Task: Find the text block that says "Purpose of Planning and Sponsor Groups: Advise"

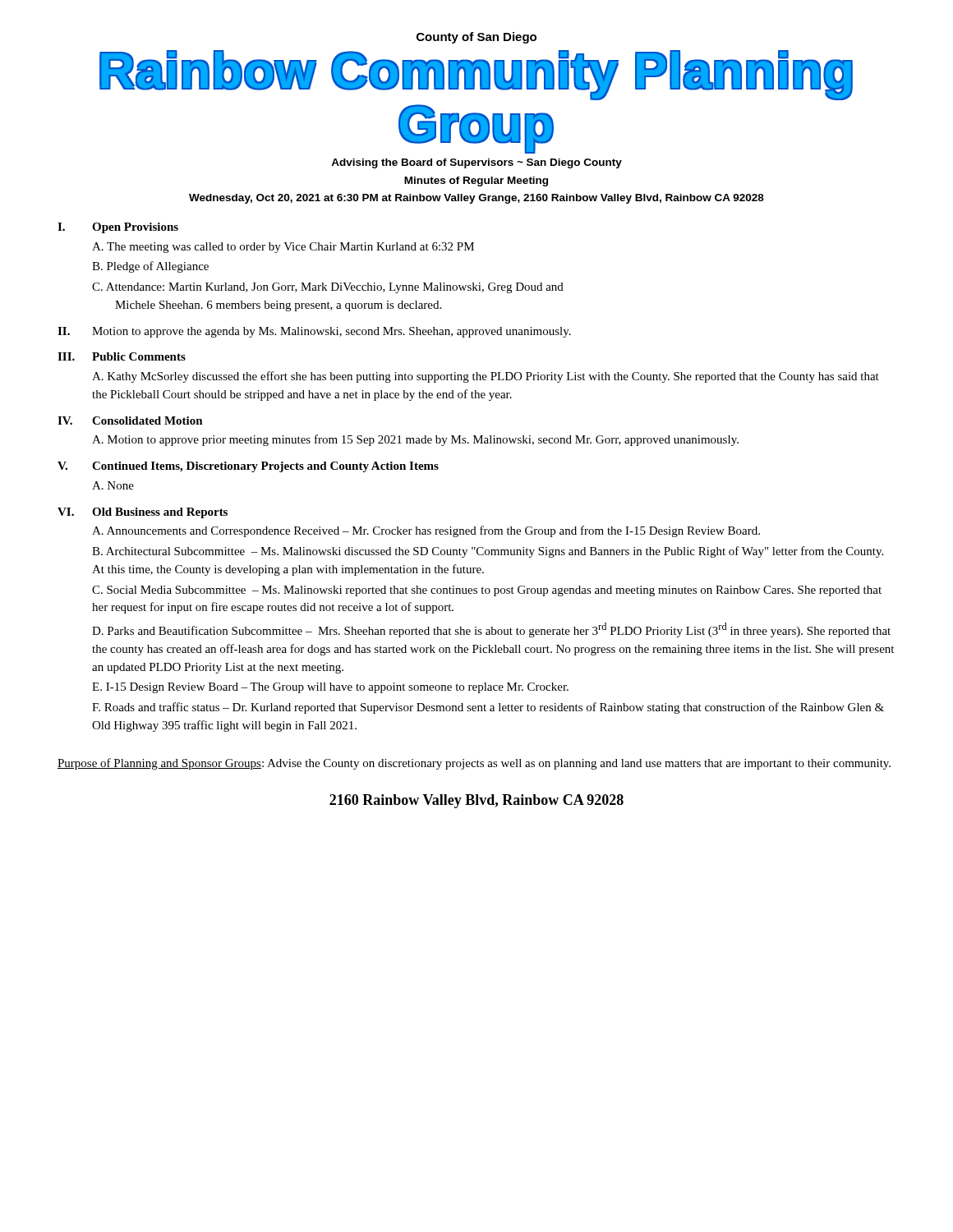Action: click(474, 763)
